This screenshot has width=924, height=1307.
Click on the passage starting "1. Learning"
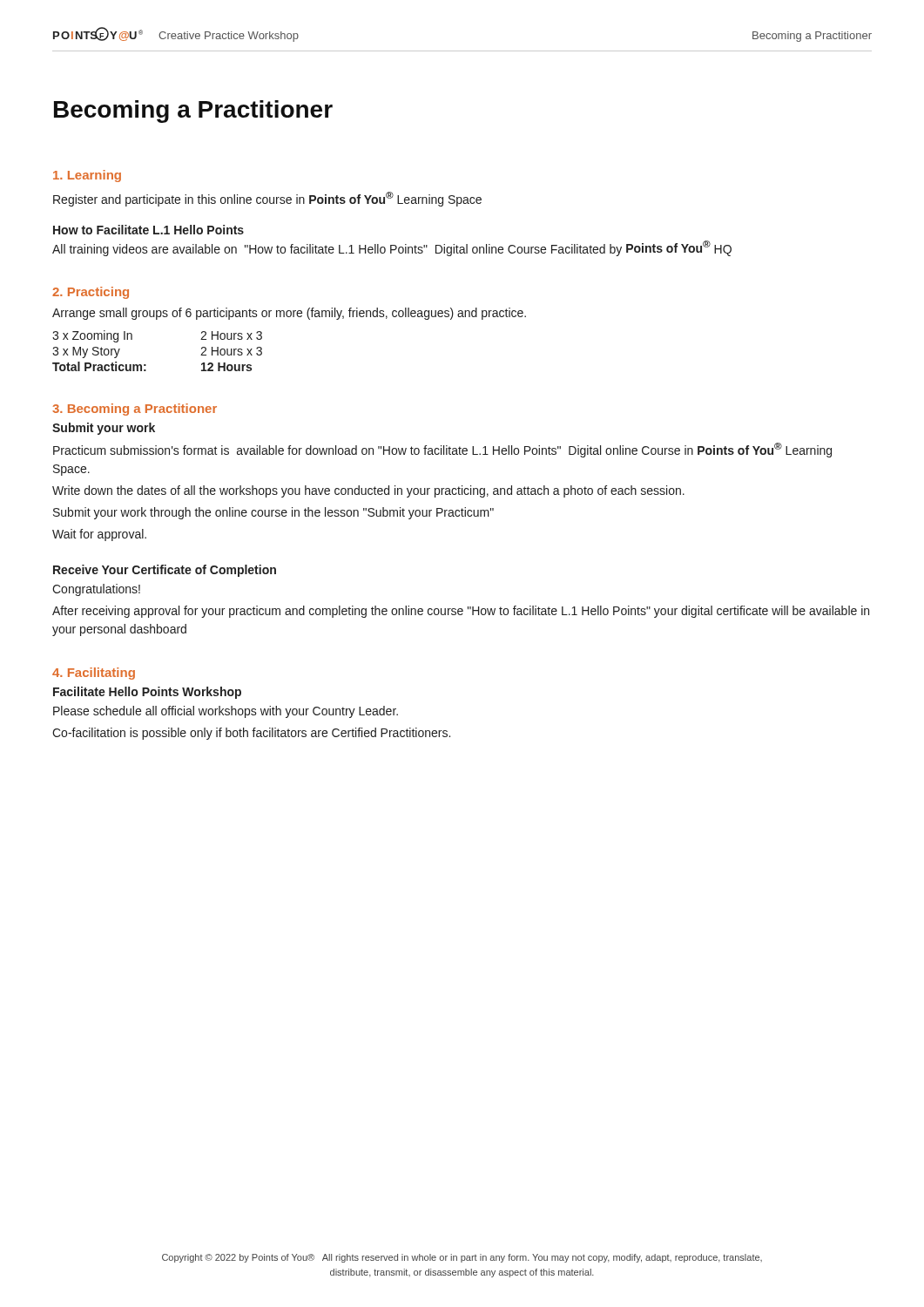[x=87, y=175]
